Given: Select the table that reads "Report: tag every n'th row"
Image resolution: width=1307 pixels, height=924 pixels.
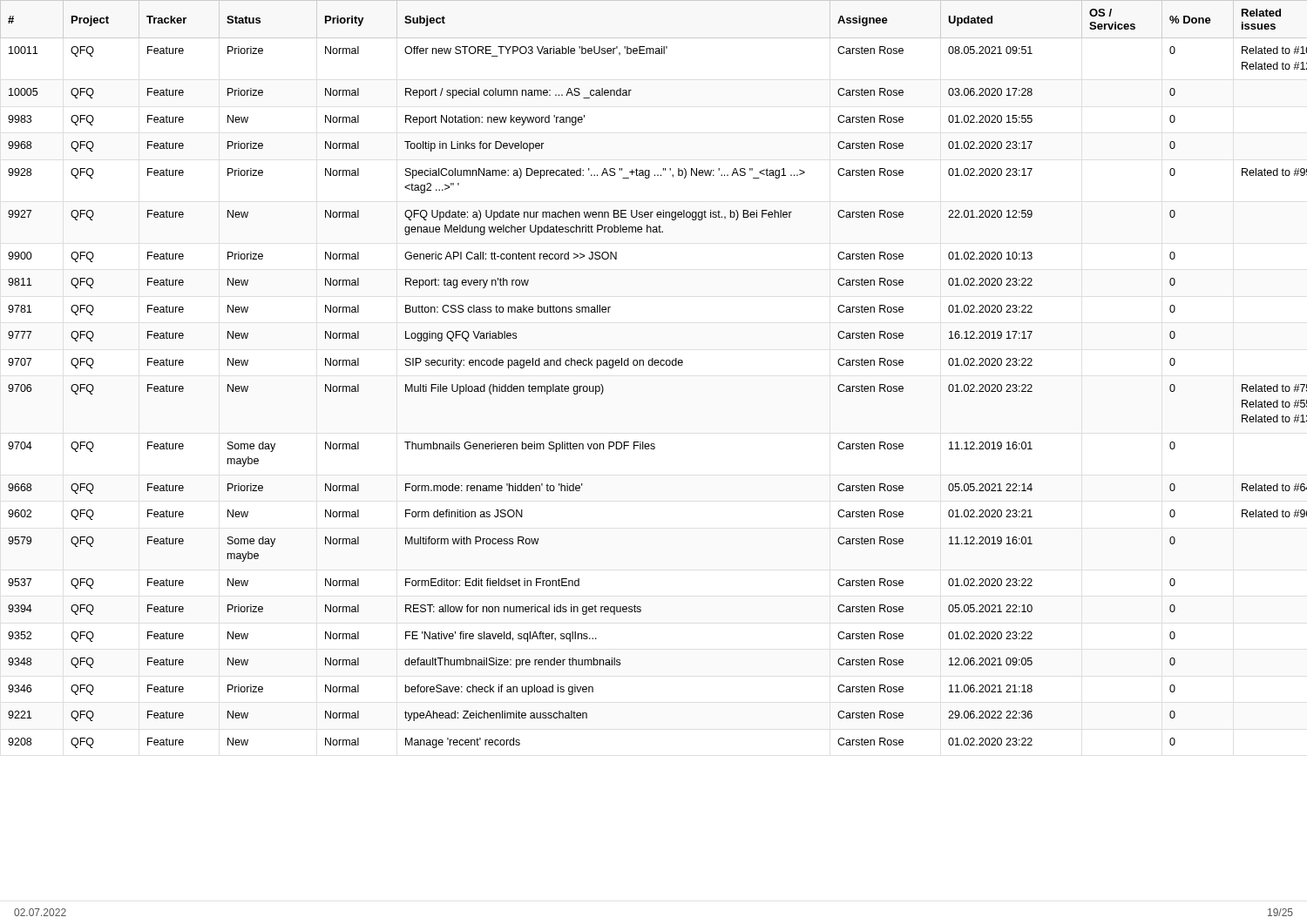Looking at the screenshot, I should [x=654, y=378].
